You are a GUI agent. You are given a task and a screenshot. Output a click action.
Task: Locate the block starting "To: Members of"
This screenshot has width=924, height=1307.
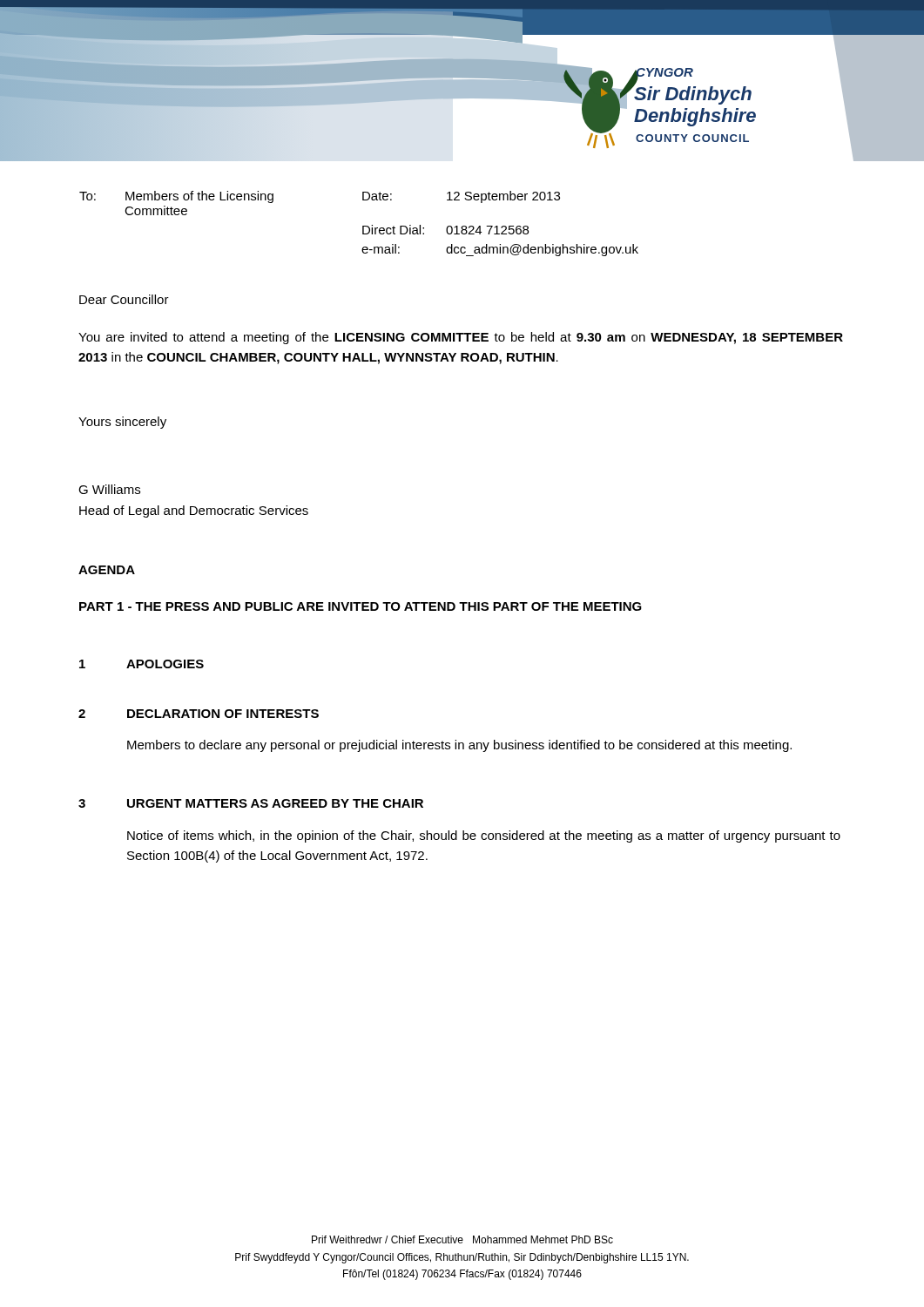pyautogui.click(x=453, y=222)
